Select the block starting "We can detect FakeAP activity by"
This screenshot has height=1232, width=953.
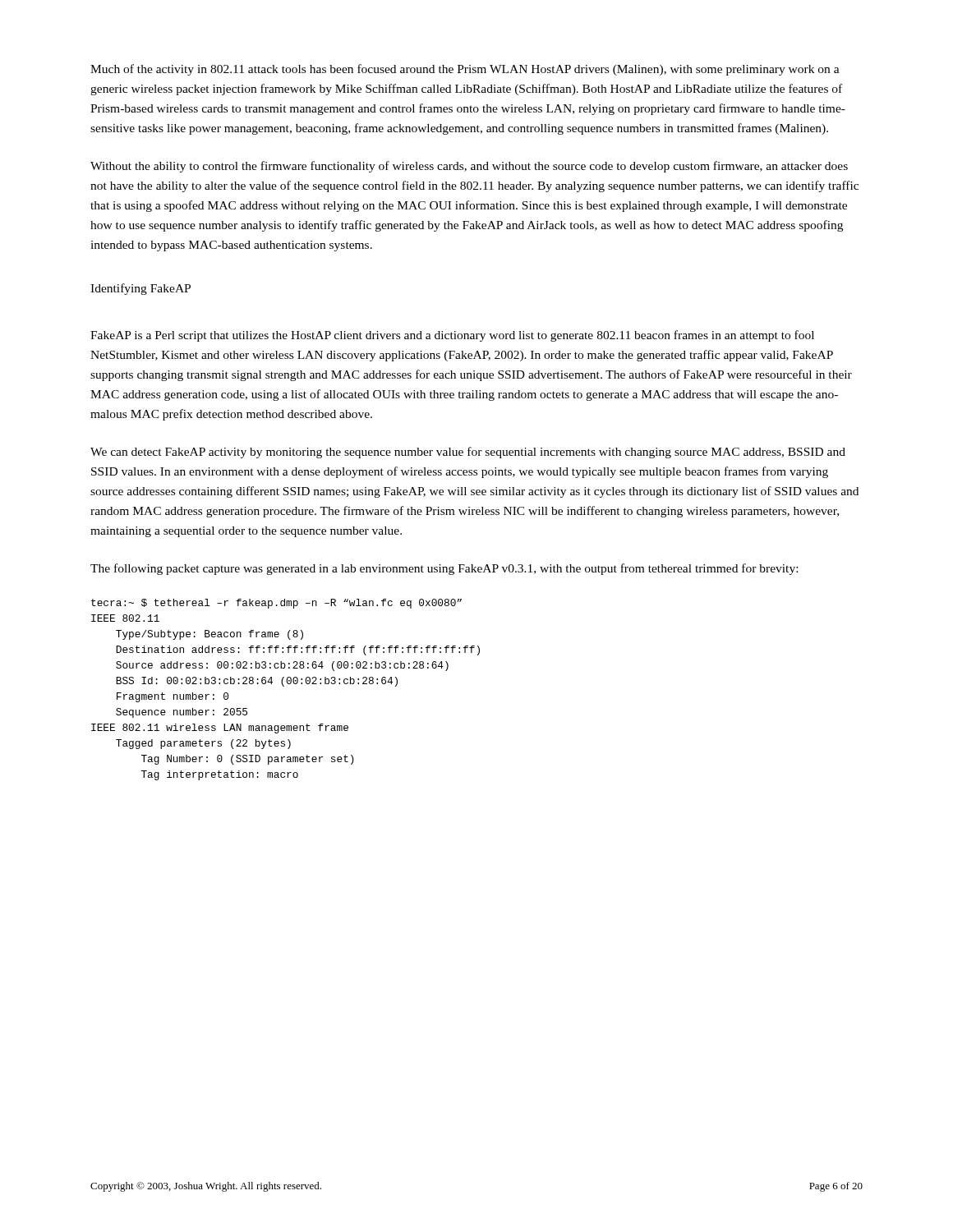pos(475,491)
